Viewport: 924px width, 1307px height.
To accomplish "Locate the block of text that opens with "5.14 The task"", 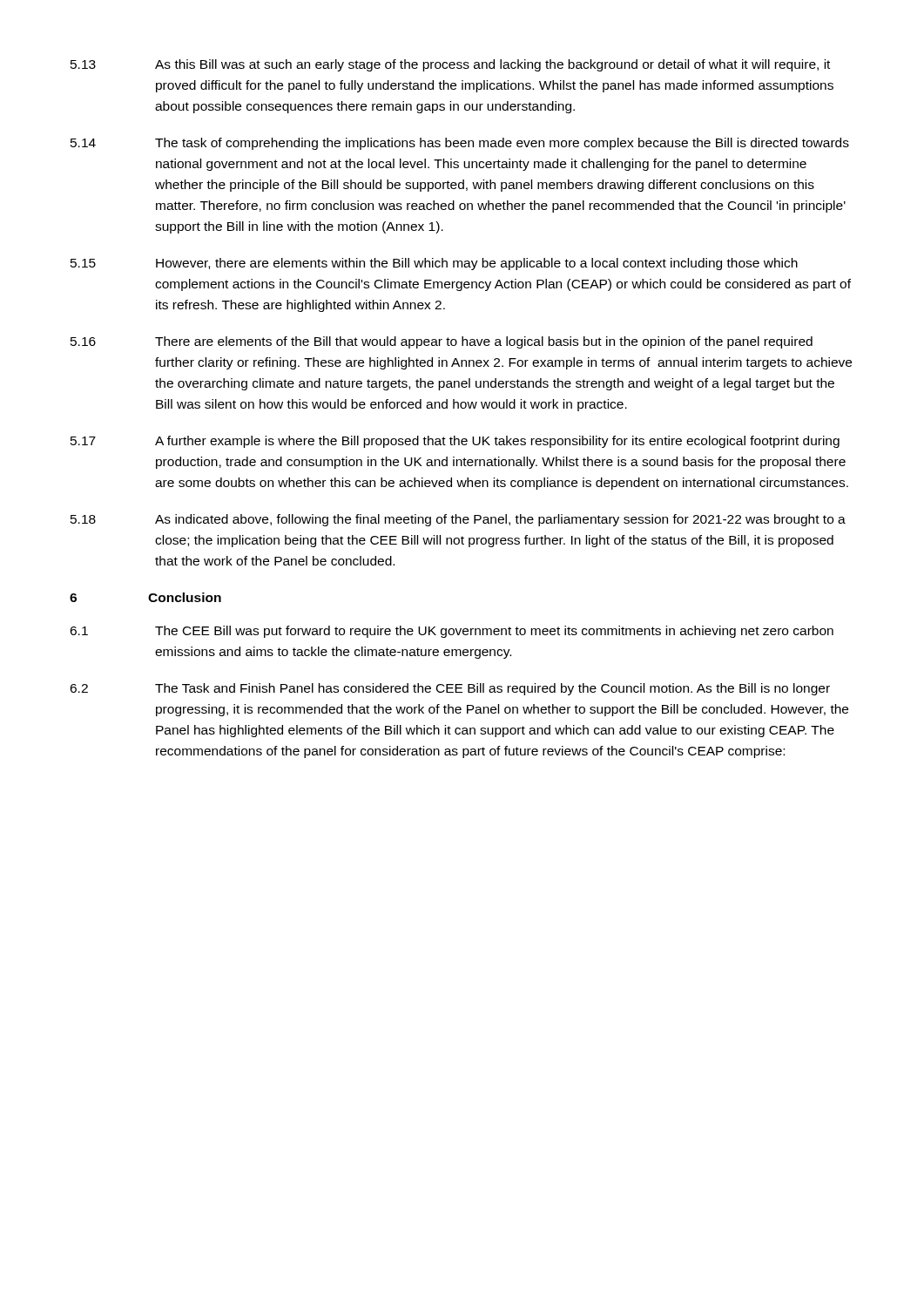I will tap(462, 185).
